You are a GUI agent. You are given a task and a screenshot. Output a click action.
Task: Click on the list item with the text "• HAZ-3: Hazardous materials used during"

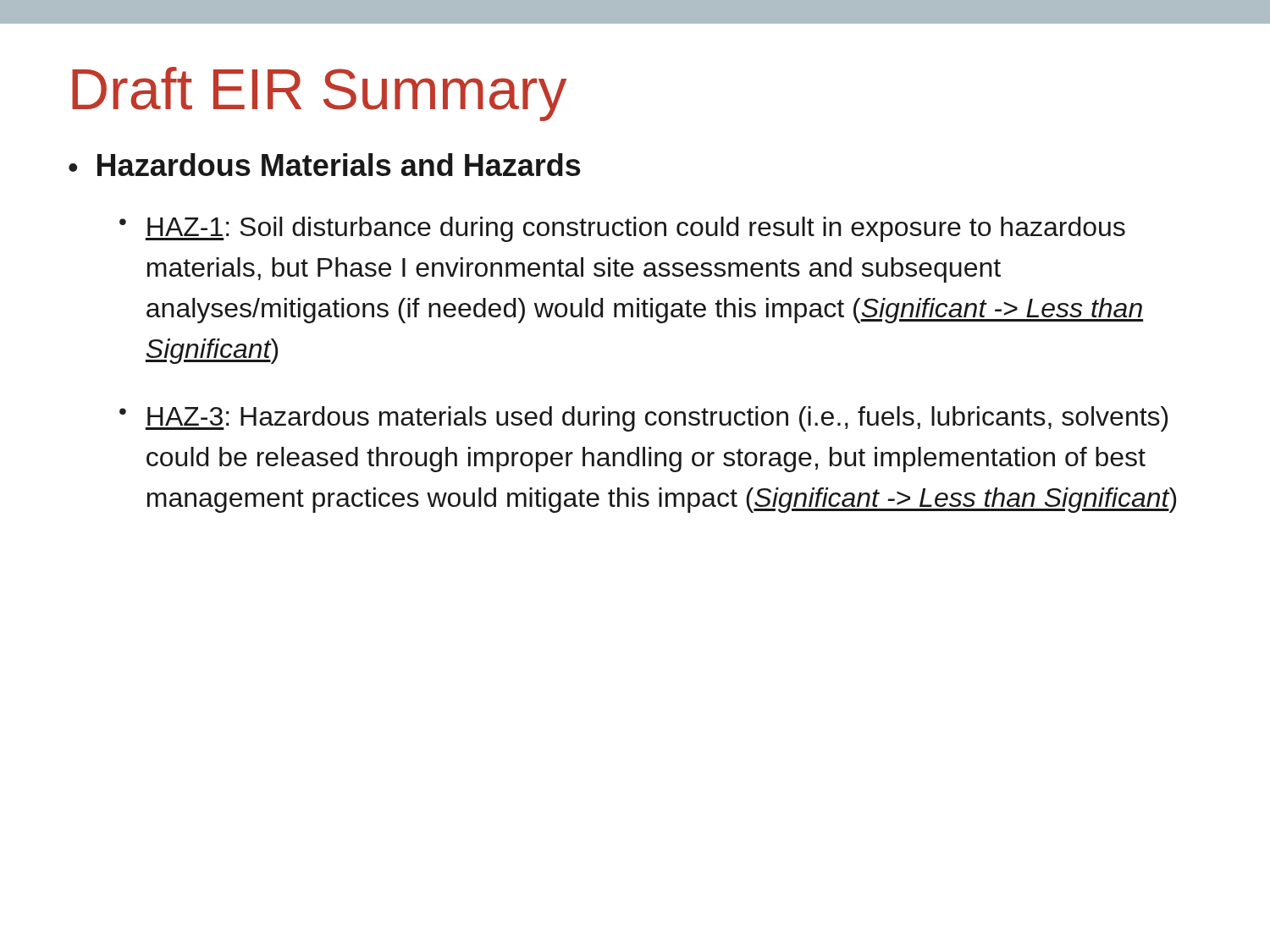tap(660, 457)
